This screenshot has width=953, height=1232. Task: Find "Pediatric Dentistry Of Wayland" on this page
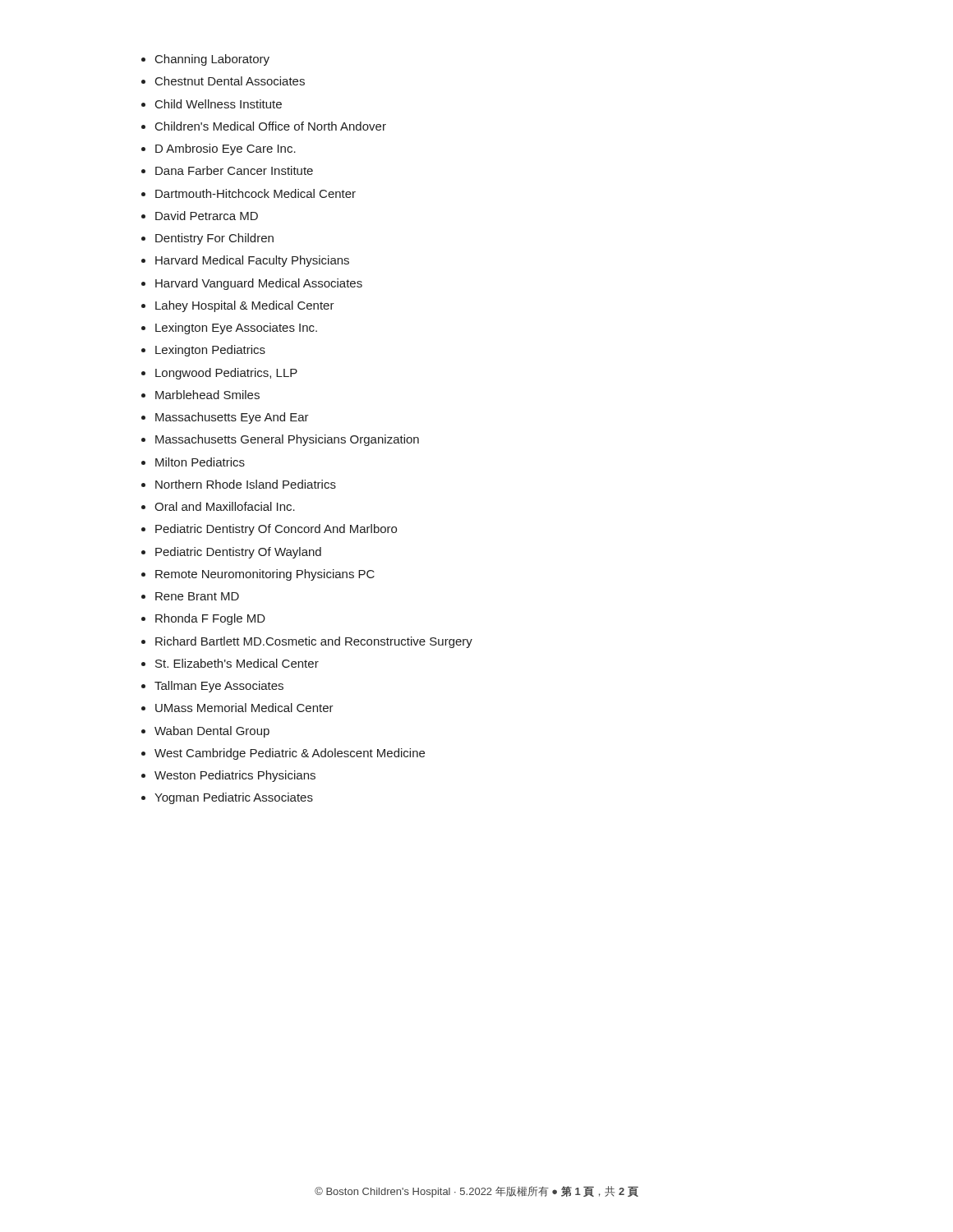click(238, 553)
